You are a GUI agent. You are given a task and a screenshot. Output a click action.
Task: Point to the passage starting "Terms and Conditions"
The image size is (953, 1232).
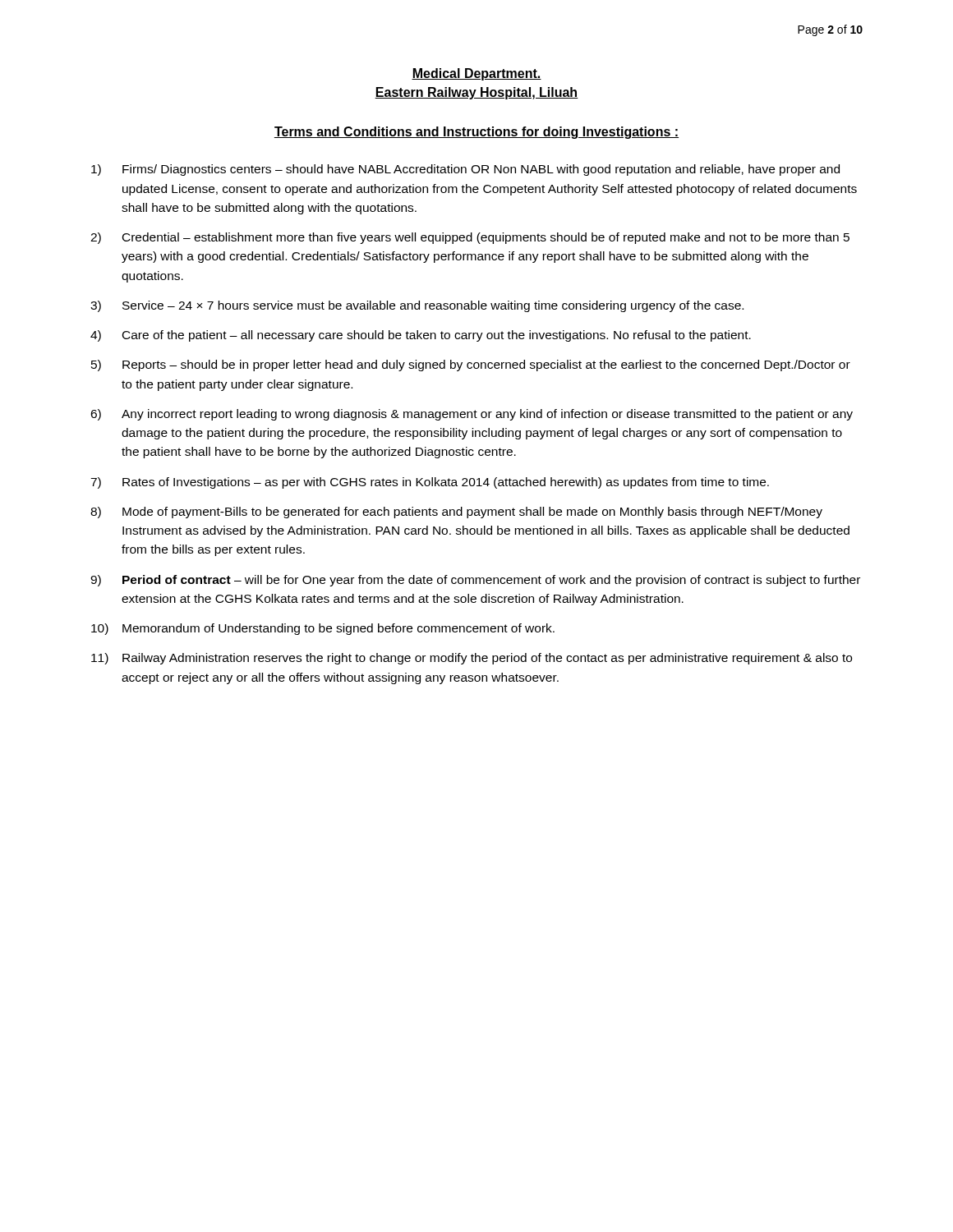coord(476,133)
